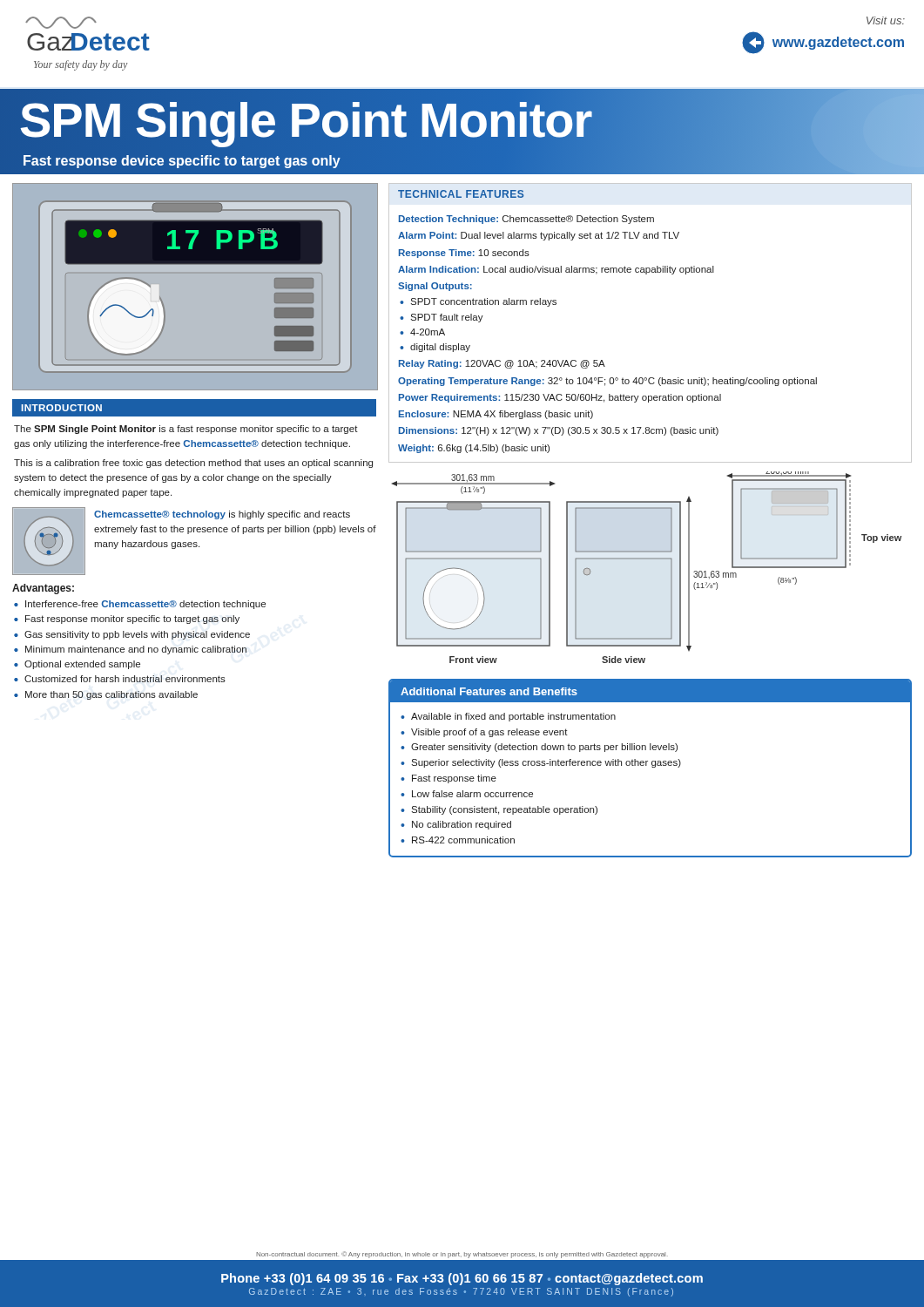Point to the text block starting "• No calibration"
Image resolution: width=924 pixels, height=1307 pixels.
456,825
